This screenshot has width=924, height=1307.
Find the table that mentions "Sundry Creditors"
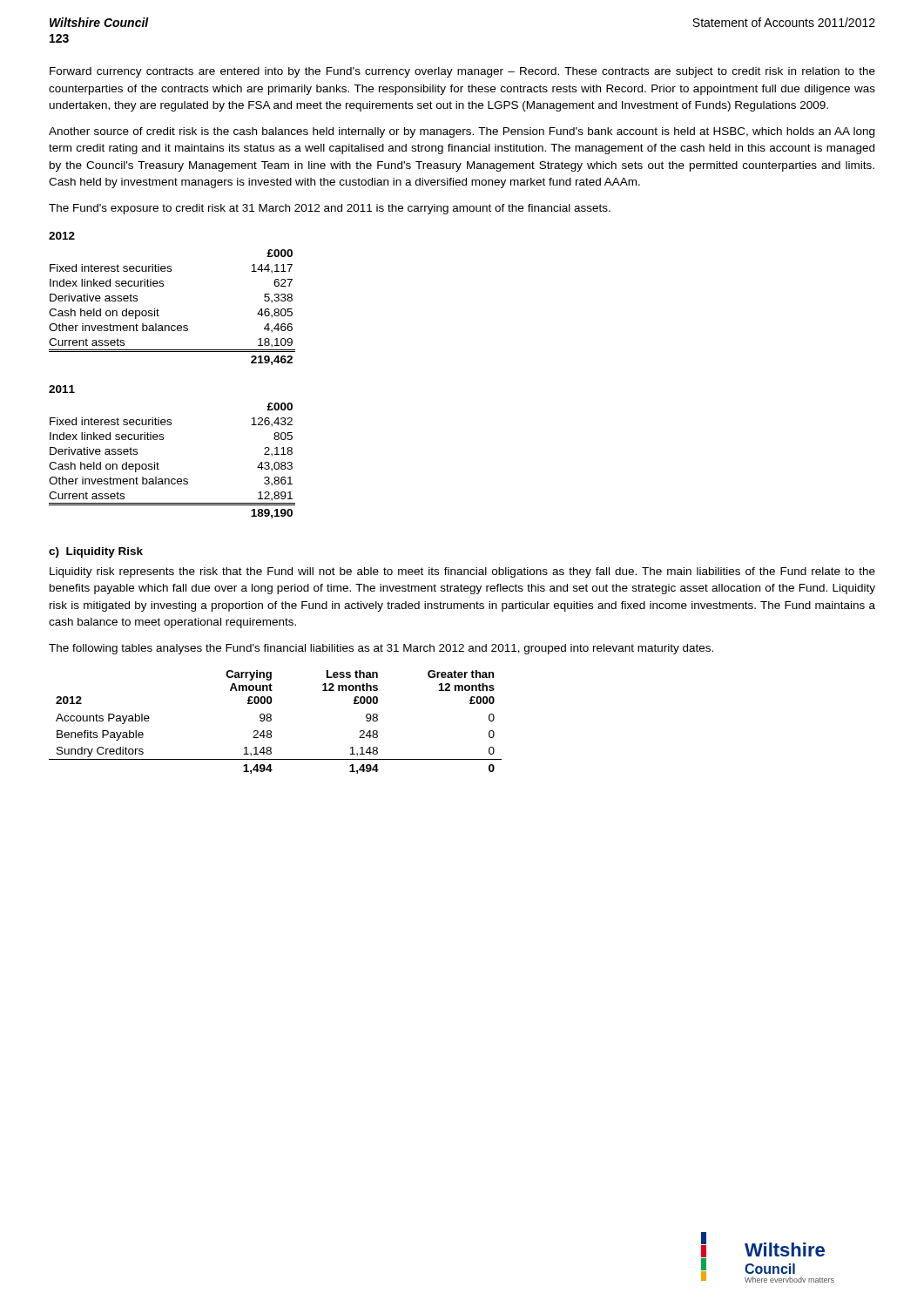pos(462,721)
